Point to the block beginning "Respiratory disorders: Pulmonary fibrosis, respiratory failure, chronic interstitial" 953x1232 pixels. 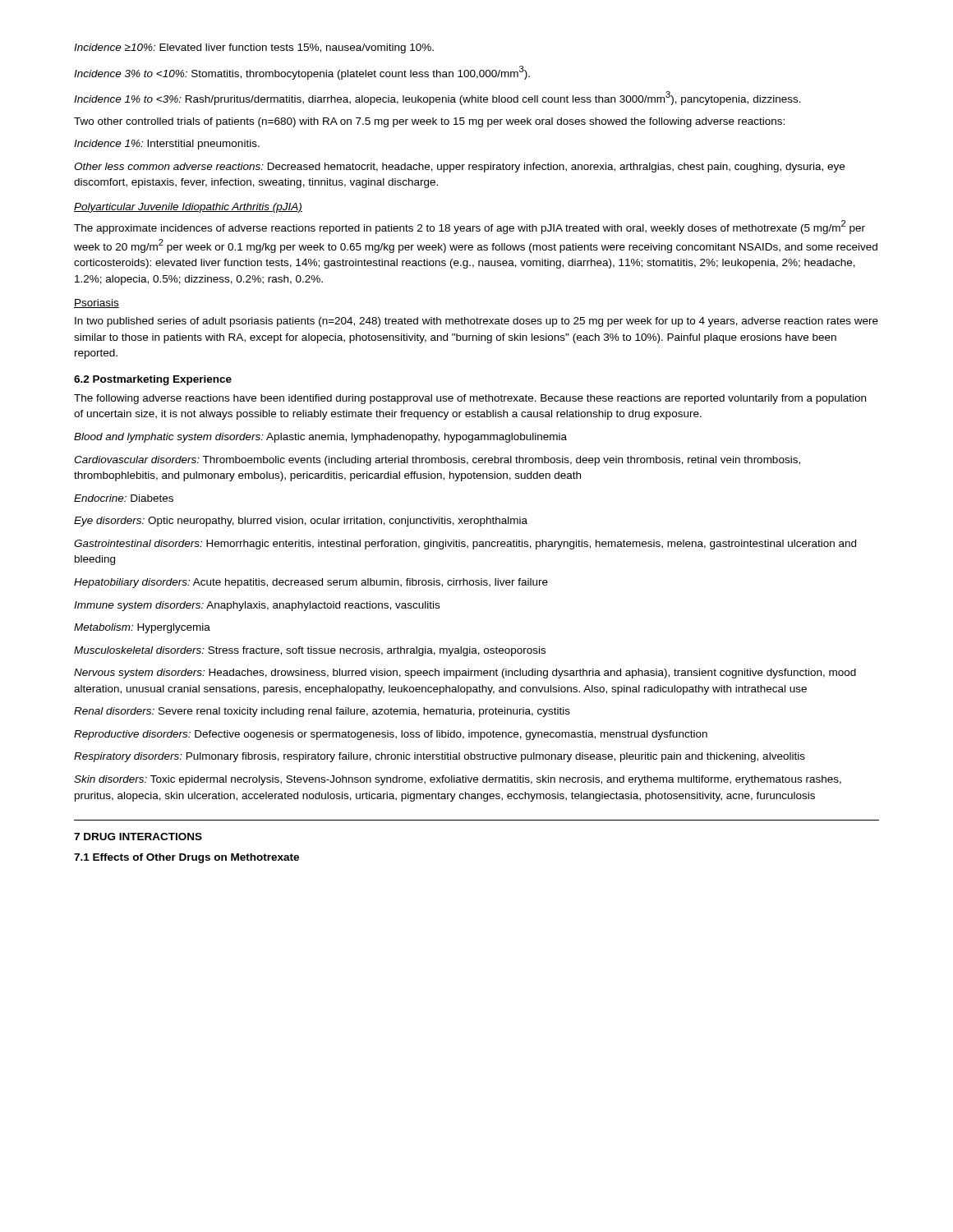439,756
